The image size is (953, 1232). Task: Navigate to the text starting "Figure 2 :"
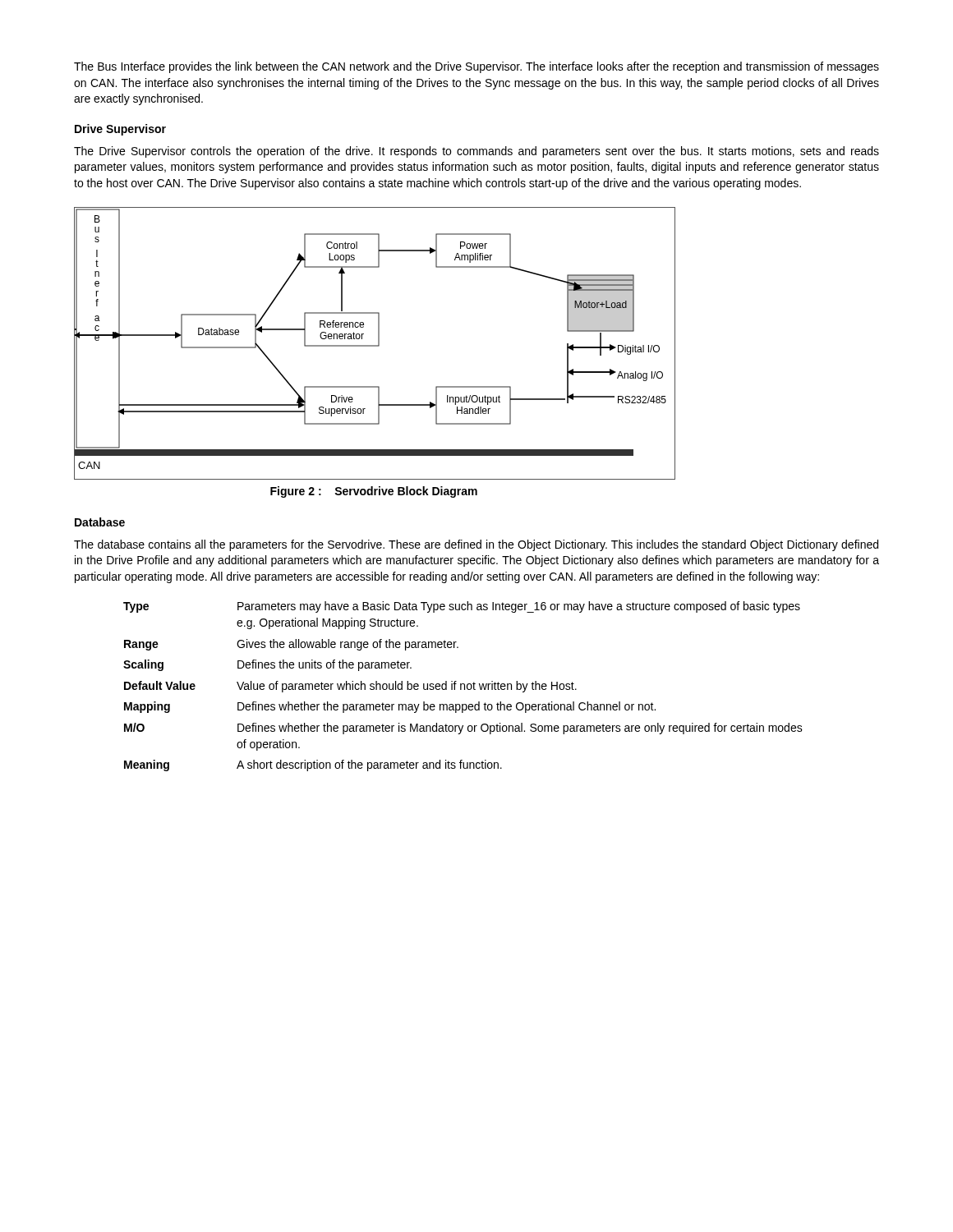click(x=374, y=491)
